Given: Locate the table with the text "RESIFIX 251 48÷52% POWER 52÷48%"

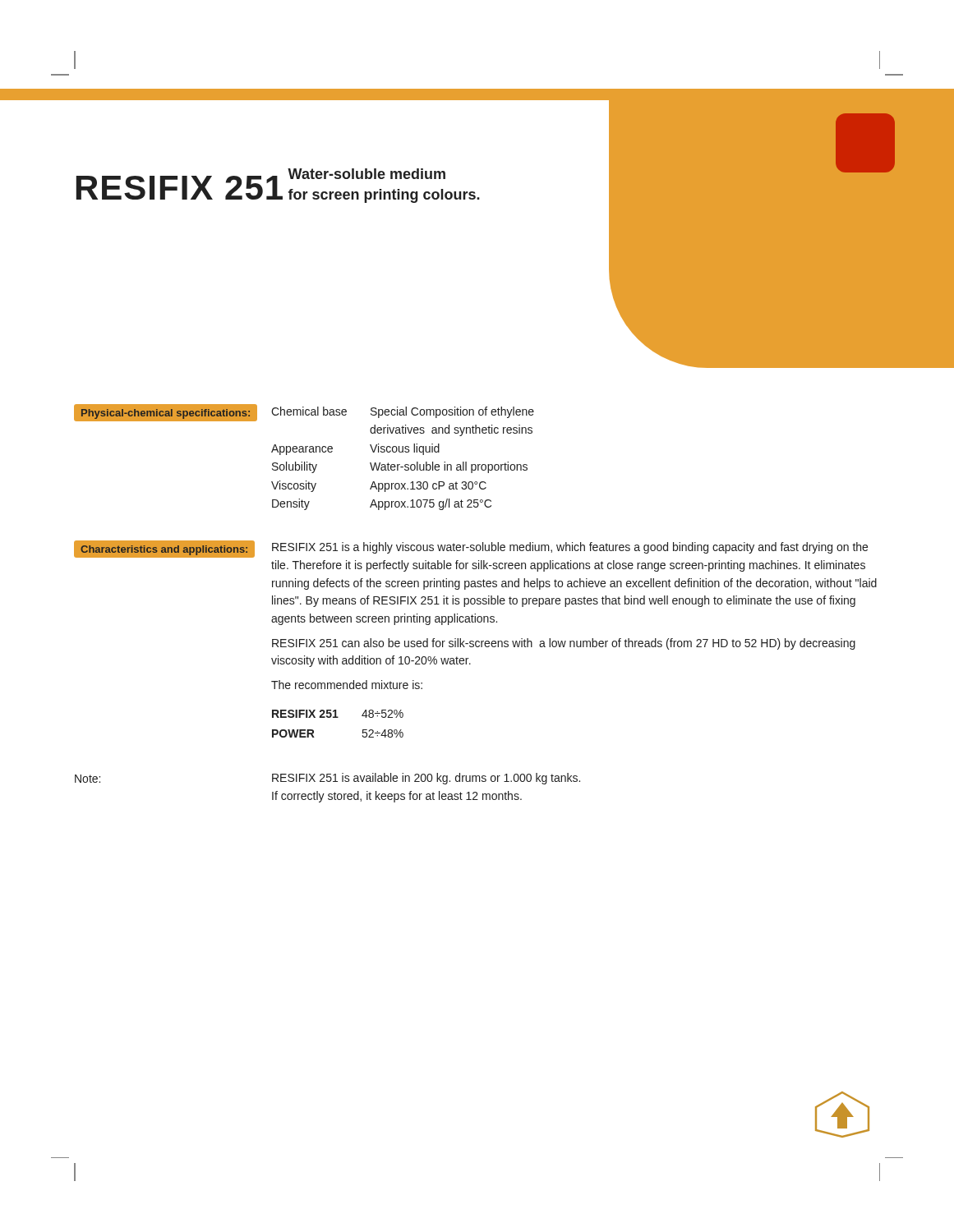Looking at the screenshot, I should pos(576,724).
